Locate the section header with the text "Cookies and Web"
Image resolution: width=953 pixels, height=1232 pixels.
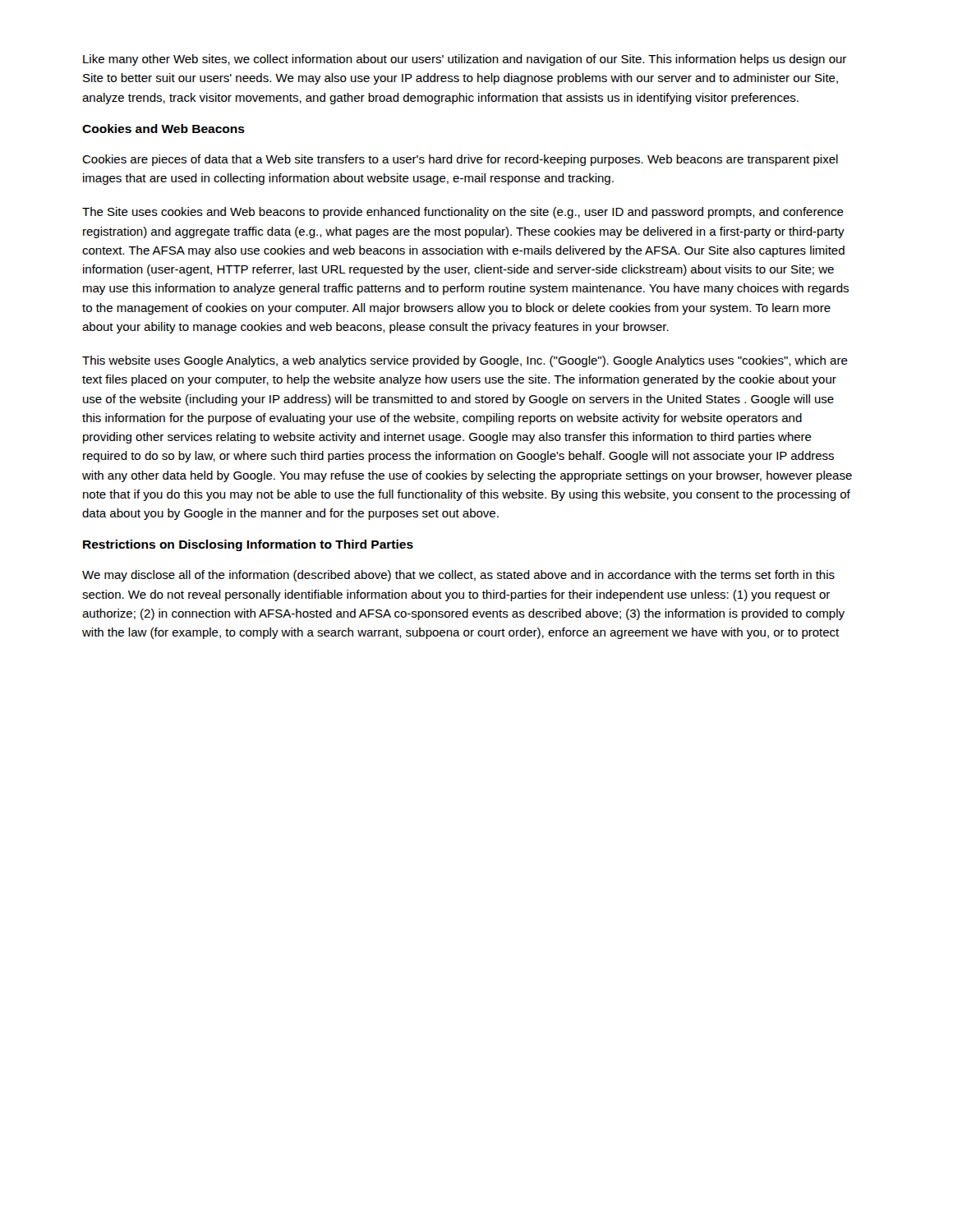[163, 128]
